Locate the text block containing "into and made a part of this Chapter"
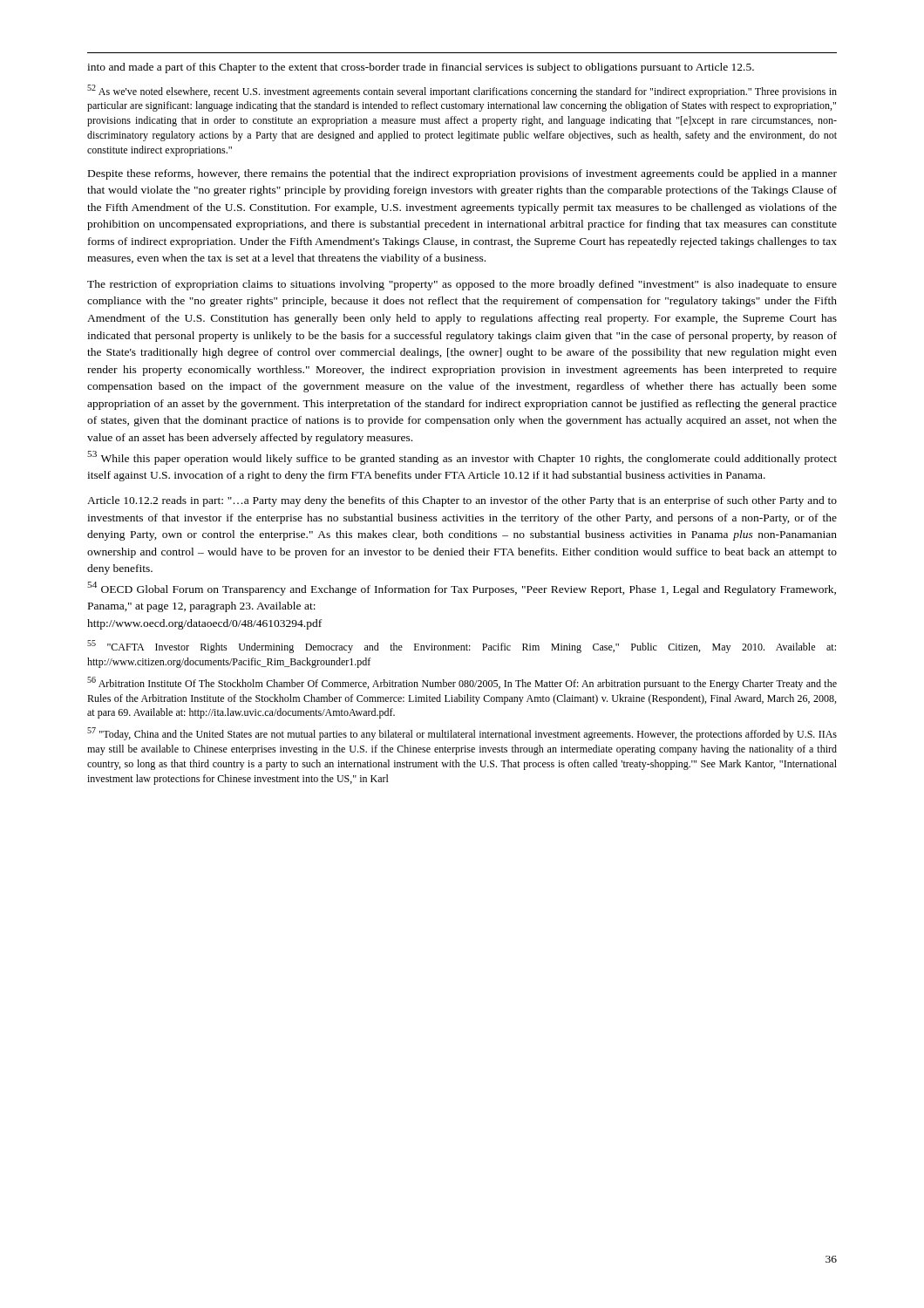Screen dimensions: 1308x924 (462, 67)
